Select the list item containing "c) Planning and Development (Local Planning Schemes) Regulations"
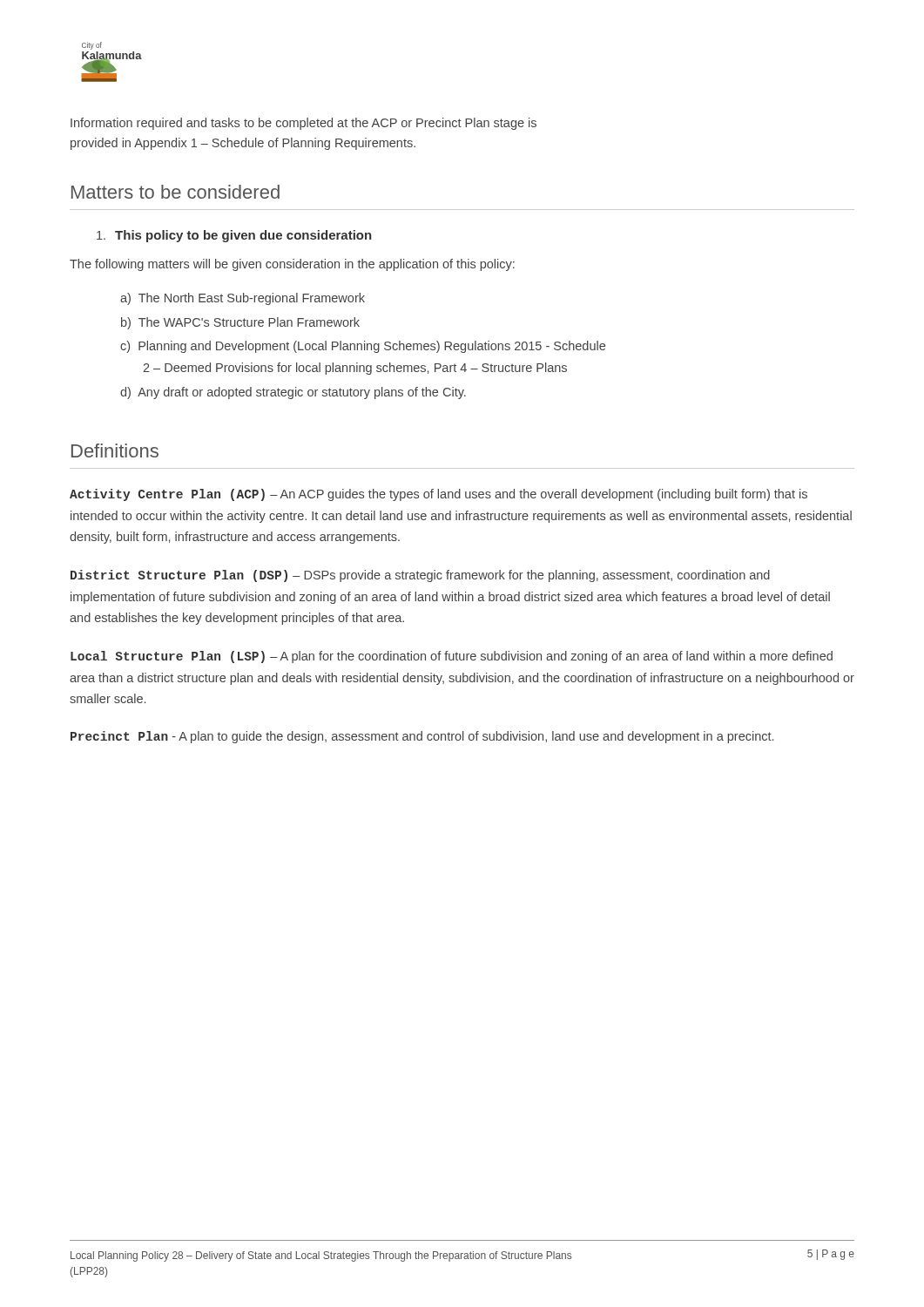The image size is (924, 1307). (363, 357)
